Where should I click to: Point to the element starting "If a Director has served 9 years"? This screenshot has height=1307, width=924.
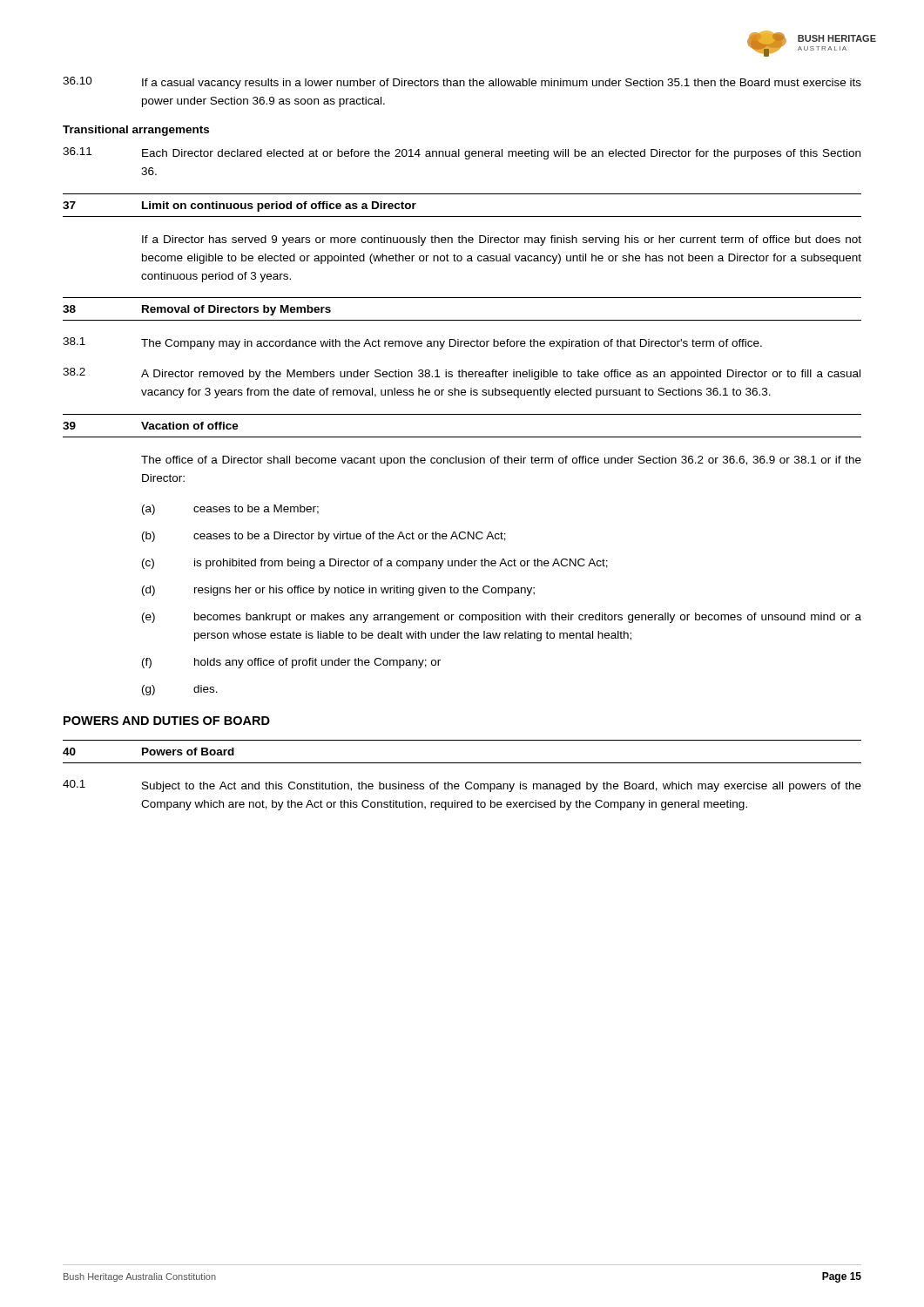tap(501, 257)
